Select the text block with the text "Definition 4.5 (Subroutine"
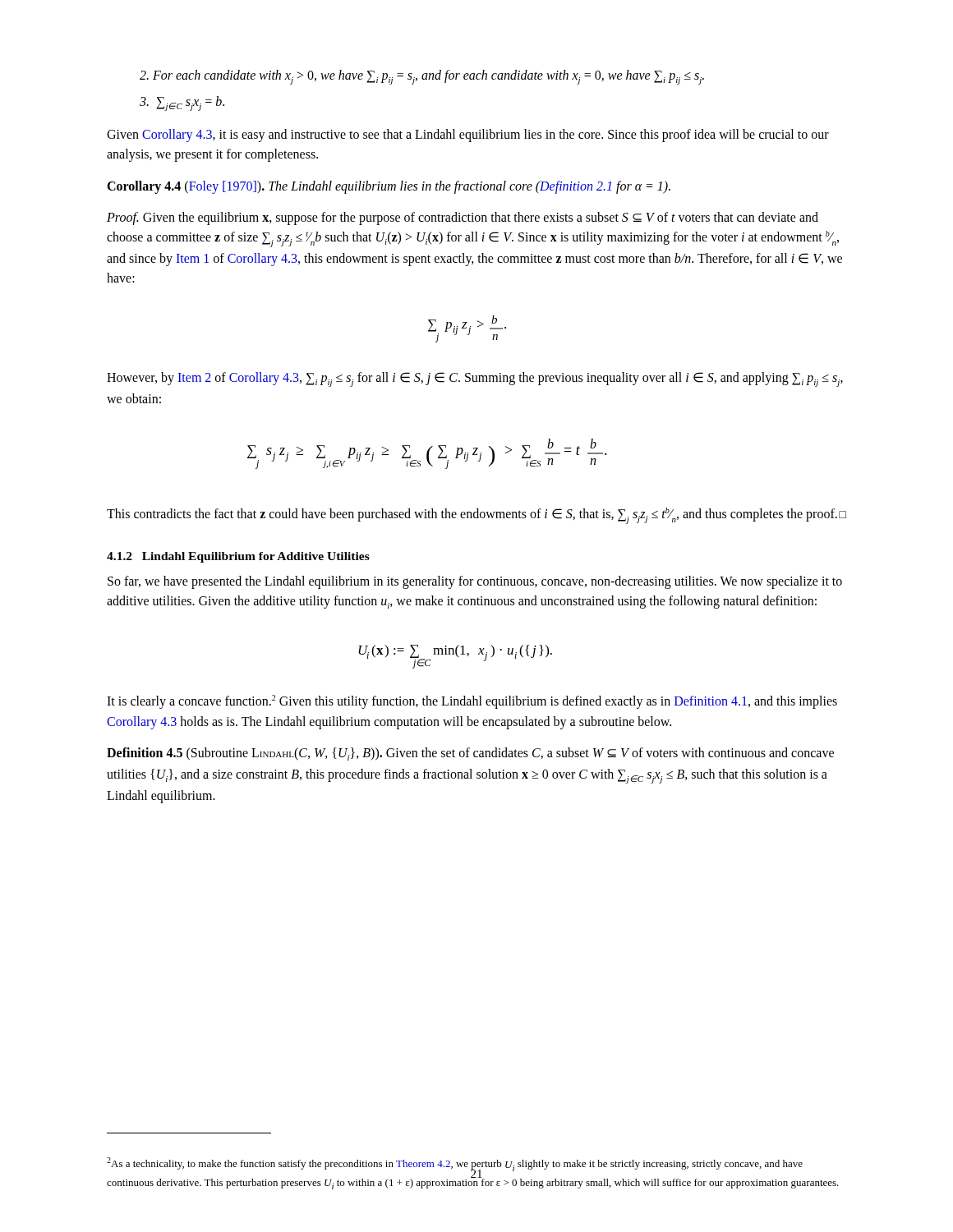The width and height of the screenshot is (953, 1232). coord(471,774)
